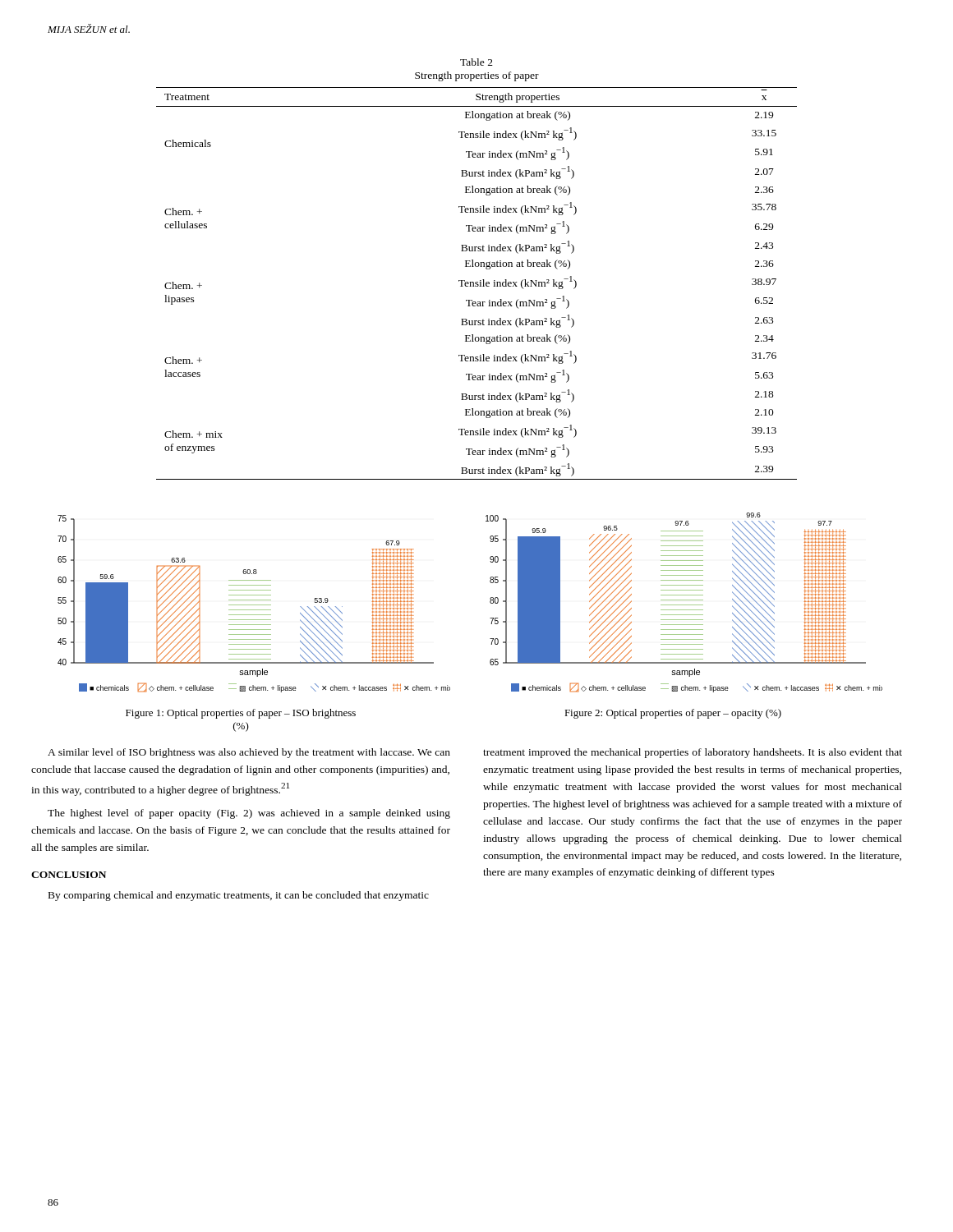Select the table
Screen dimensions: 1232x953
point(476,283)
